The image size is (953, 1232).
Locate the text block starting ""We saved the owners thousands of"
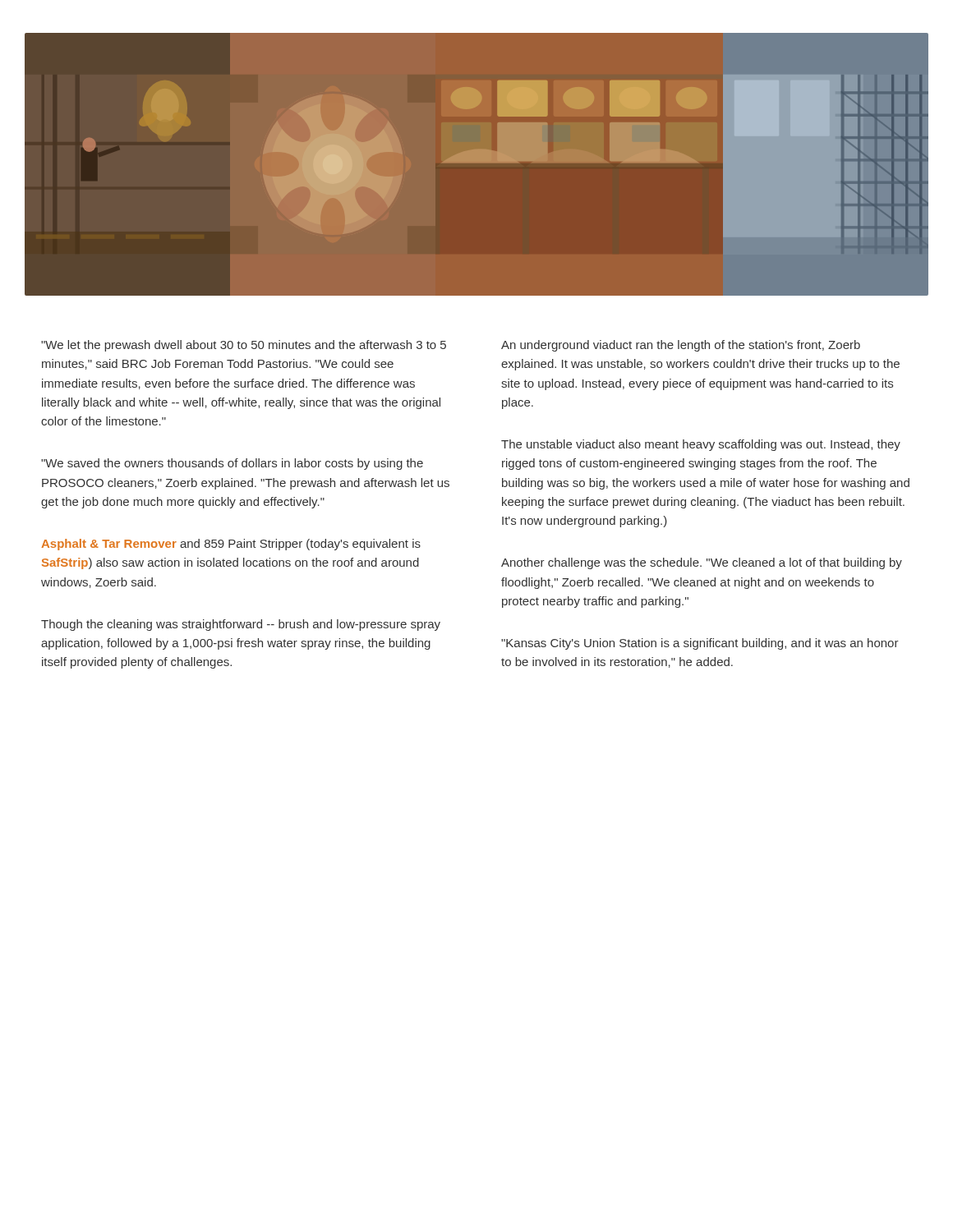(245, 482)
